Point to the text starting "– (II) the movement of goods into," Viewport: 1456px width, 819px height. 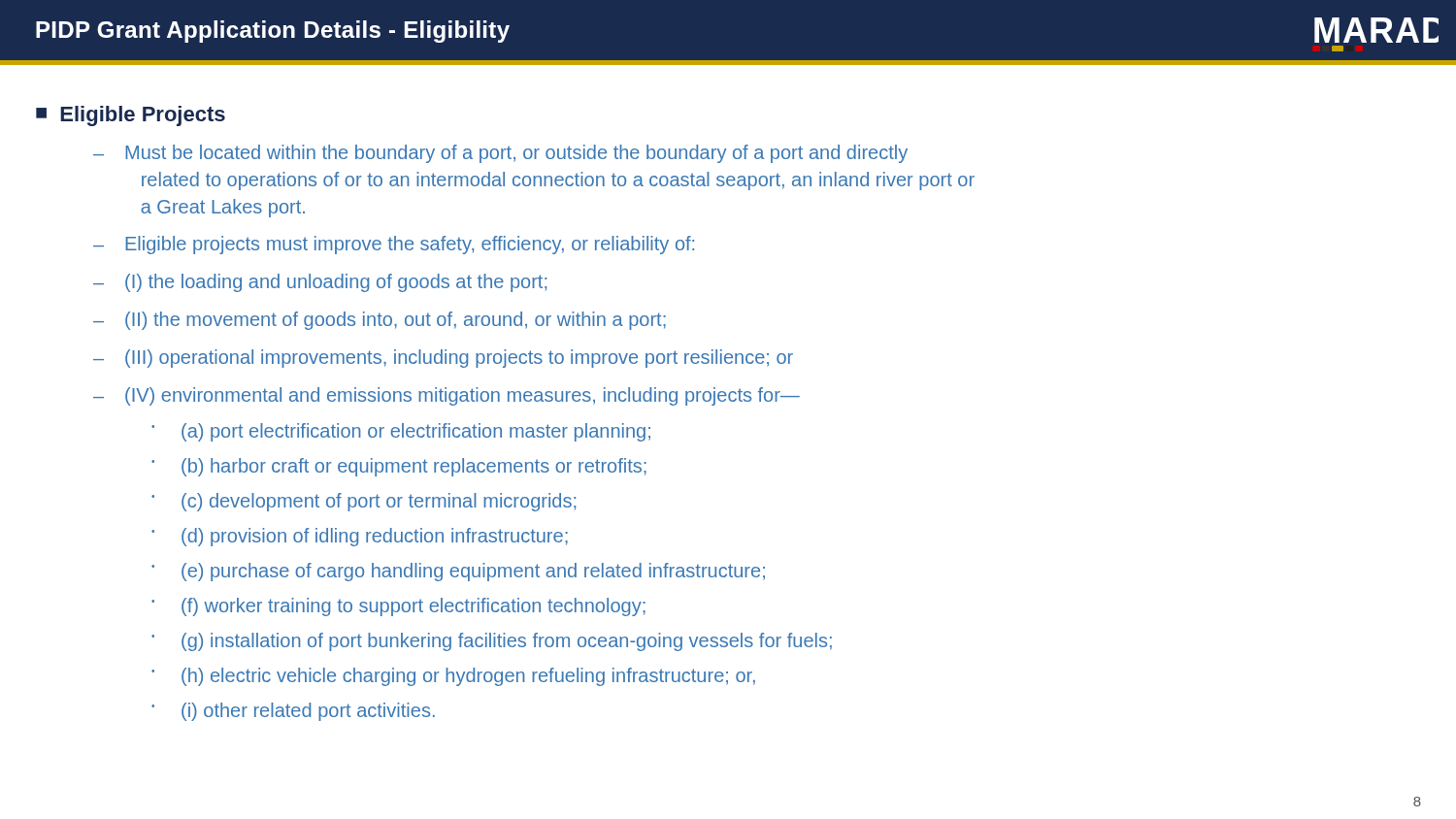[x=380, y=319]
